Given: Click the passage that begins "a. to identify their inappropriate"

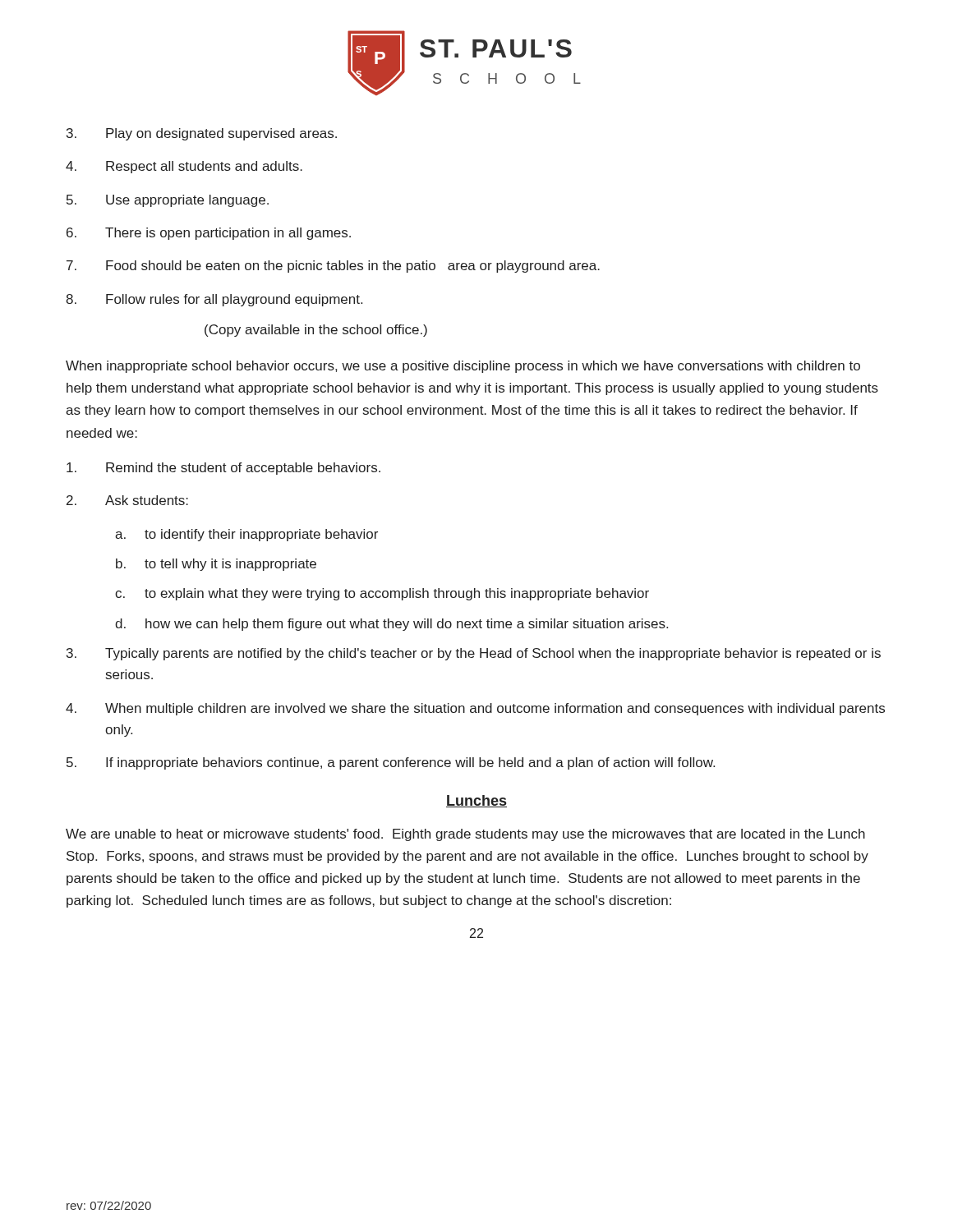Looking at the screenshot, I should 246,535.
